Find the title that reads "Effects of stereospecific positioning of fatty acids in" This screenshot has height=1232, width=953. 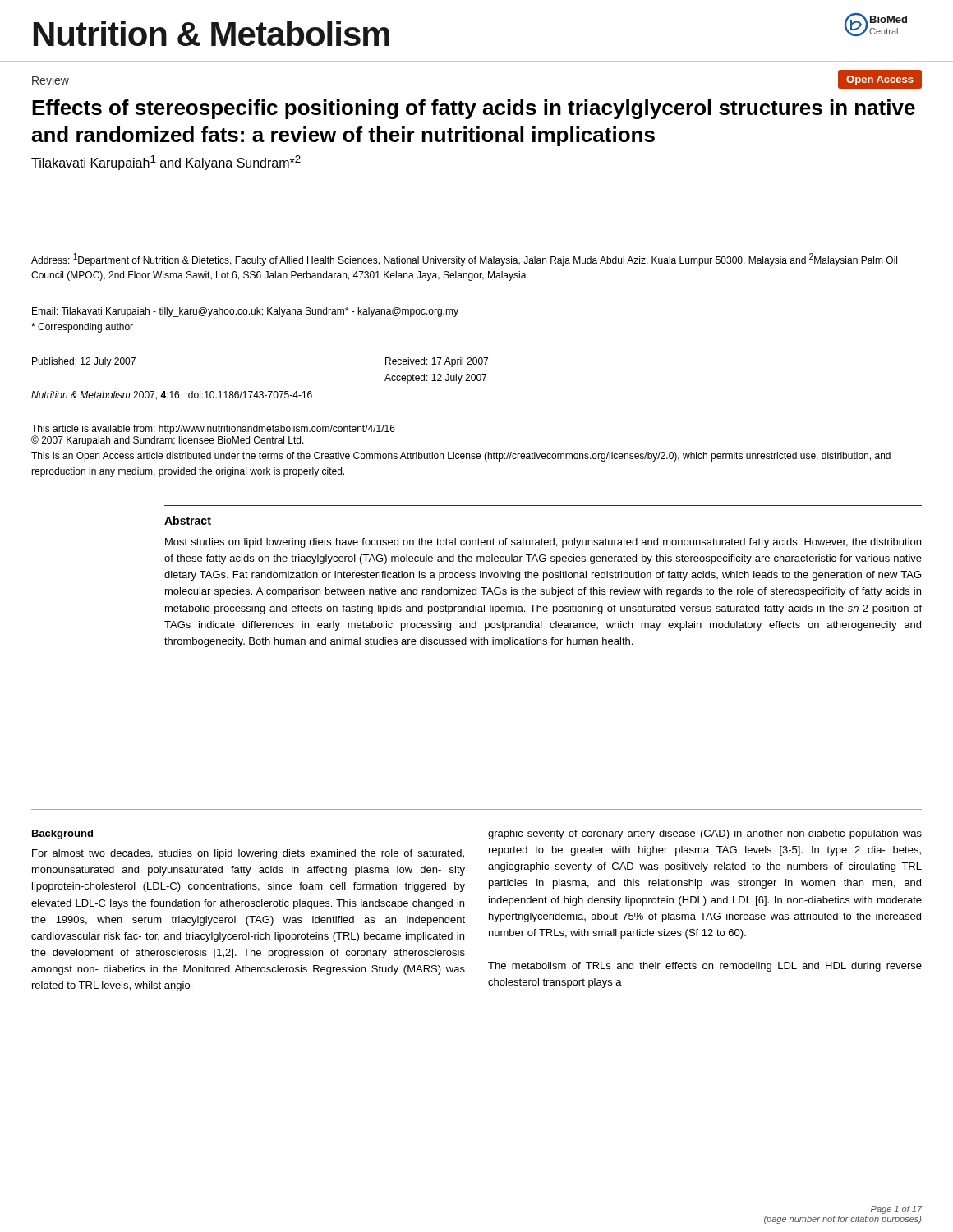[476, 133]
